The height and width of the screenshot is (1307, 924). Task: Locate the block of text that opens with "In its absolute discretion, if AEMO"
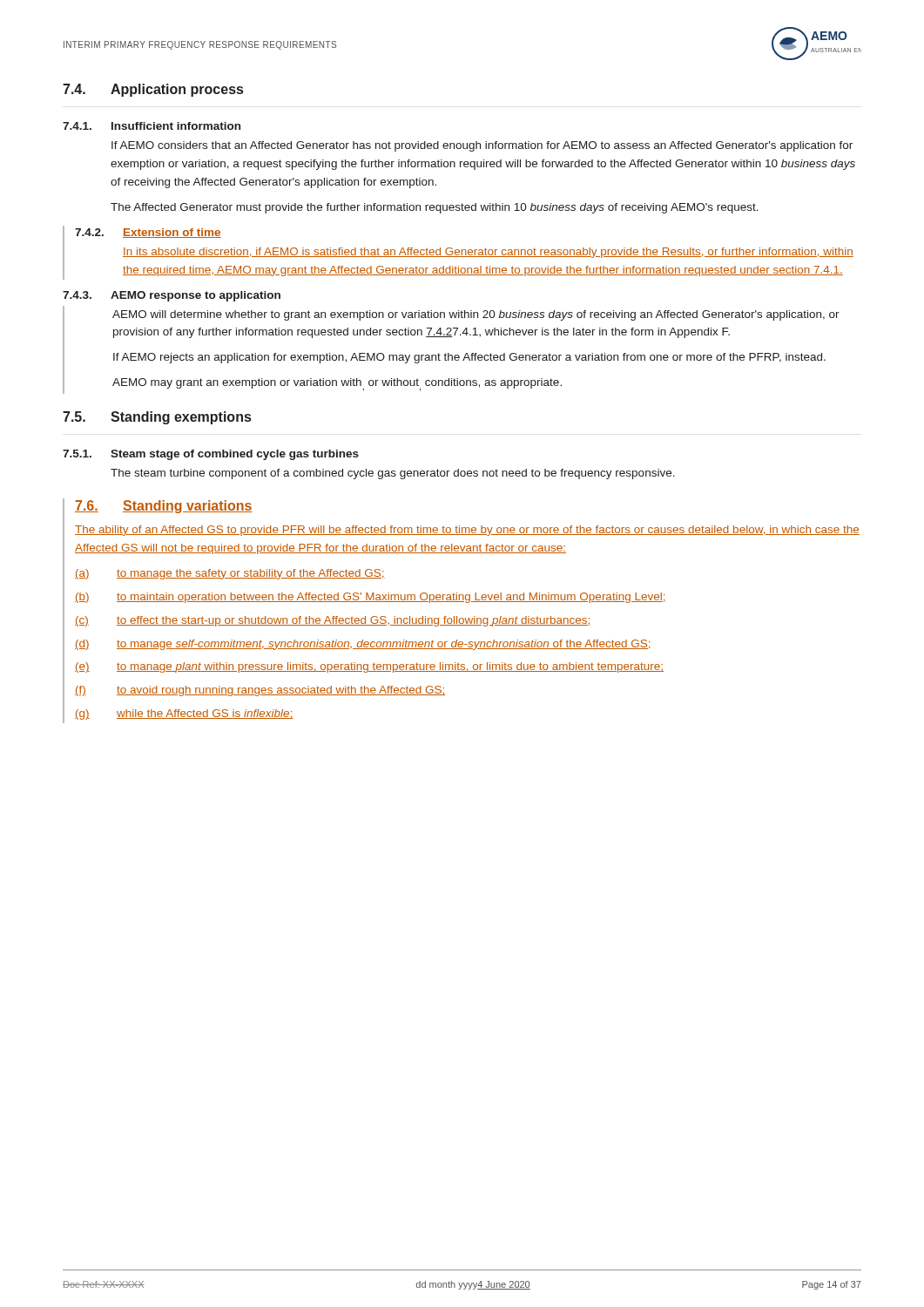pos(488,260)
